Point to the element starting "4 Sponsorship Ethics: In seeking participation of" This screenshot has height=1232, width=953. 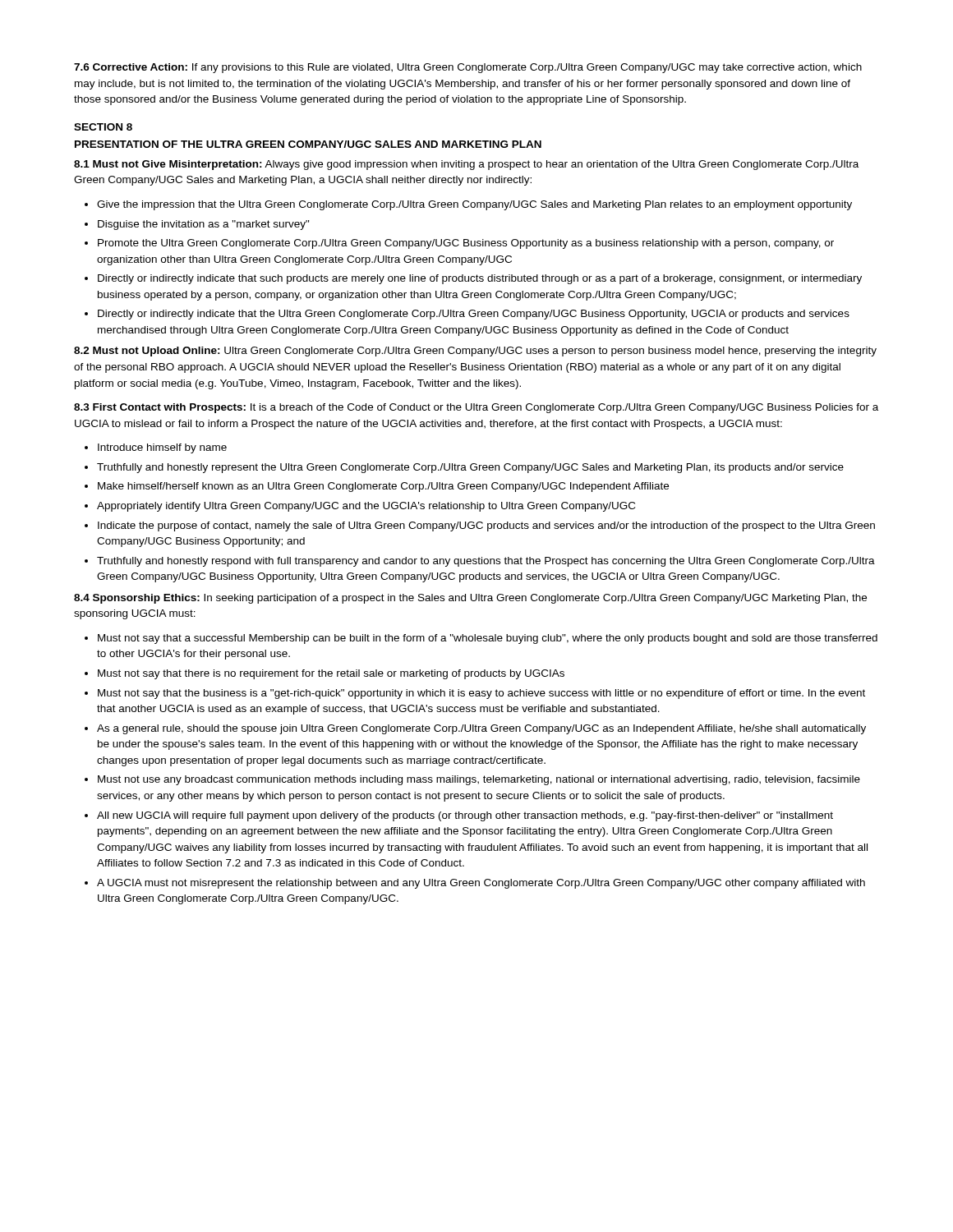pyautogui.click(x=471, y=605)
